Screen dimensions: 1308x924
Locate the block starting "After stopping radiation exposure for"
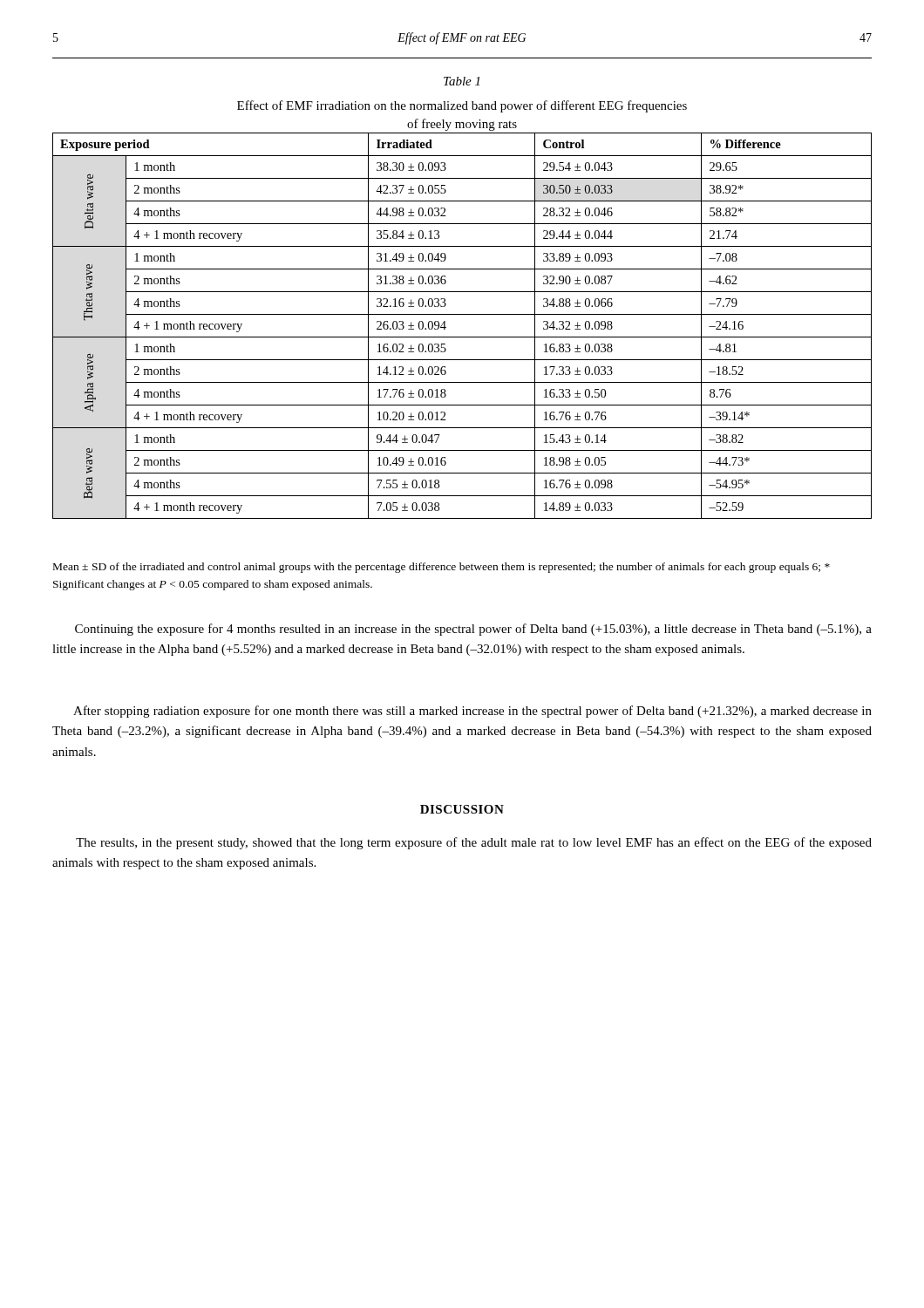click(462, 731)
